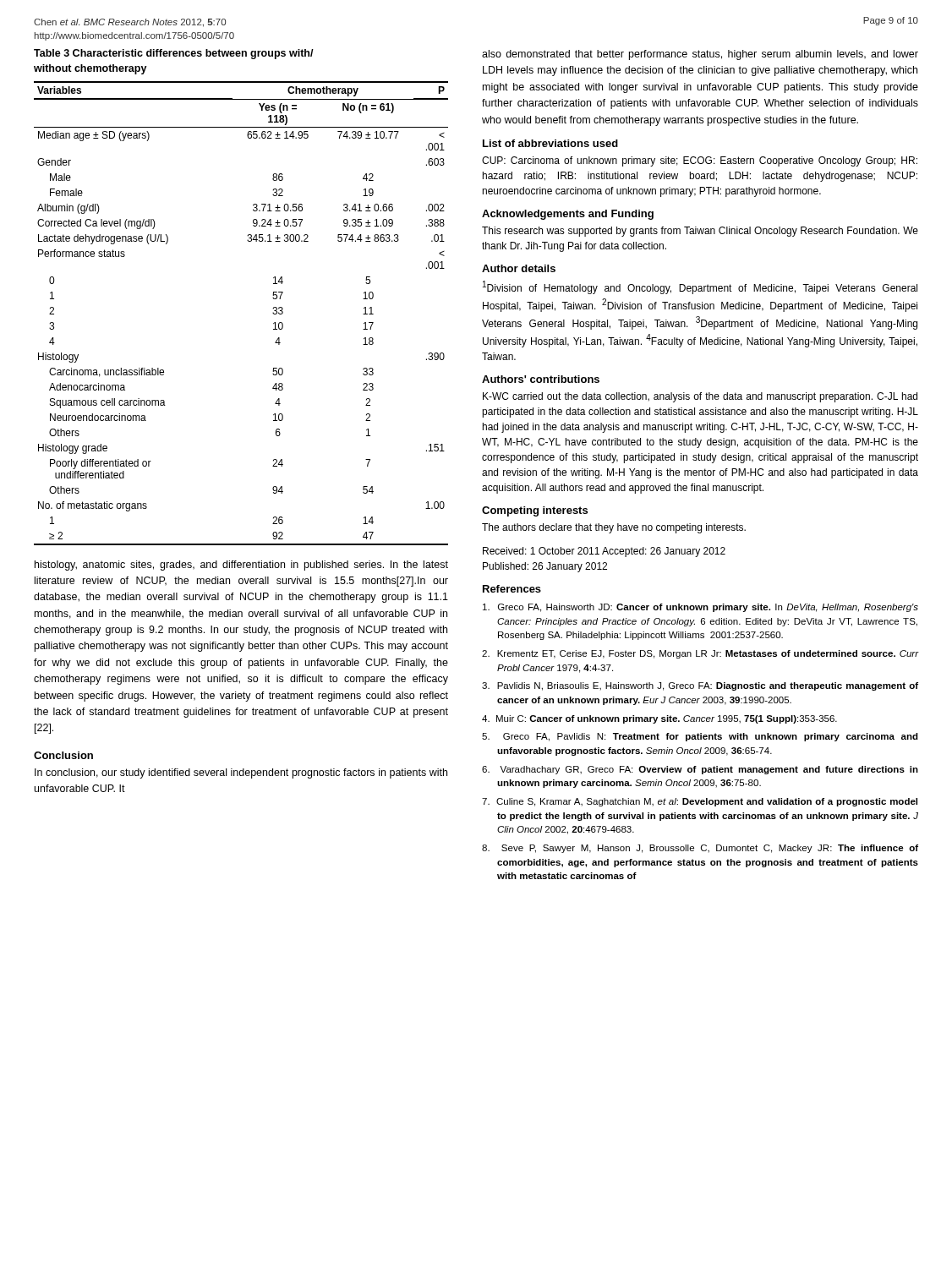Find the block on this page that starts "1Division of Hematology and"
952x1268 pixels.
pyautogui.click(x=700, y=321)
